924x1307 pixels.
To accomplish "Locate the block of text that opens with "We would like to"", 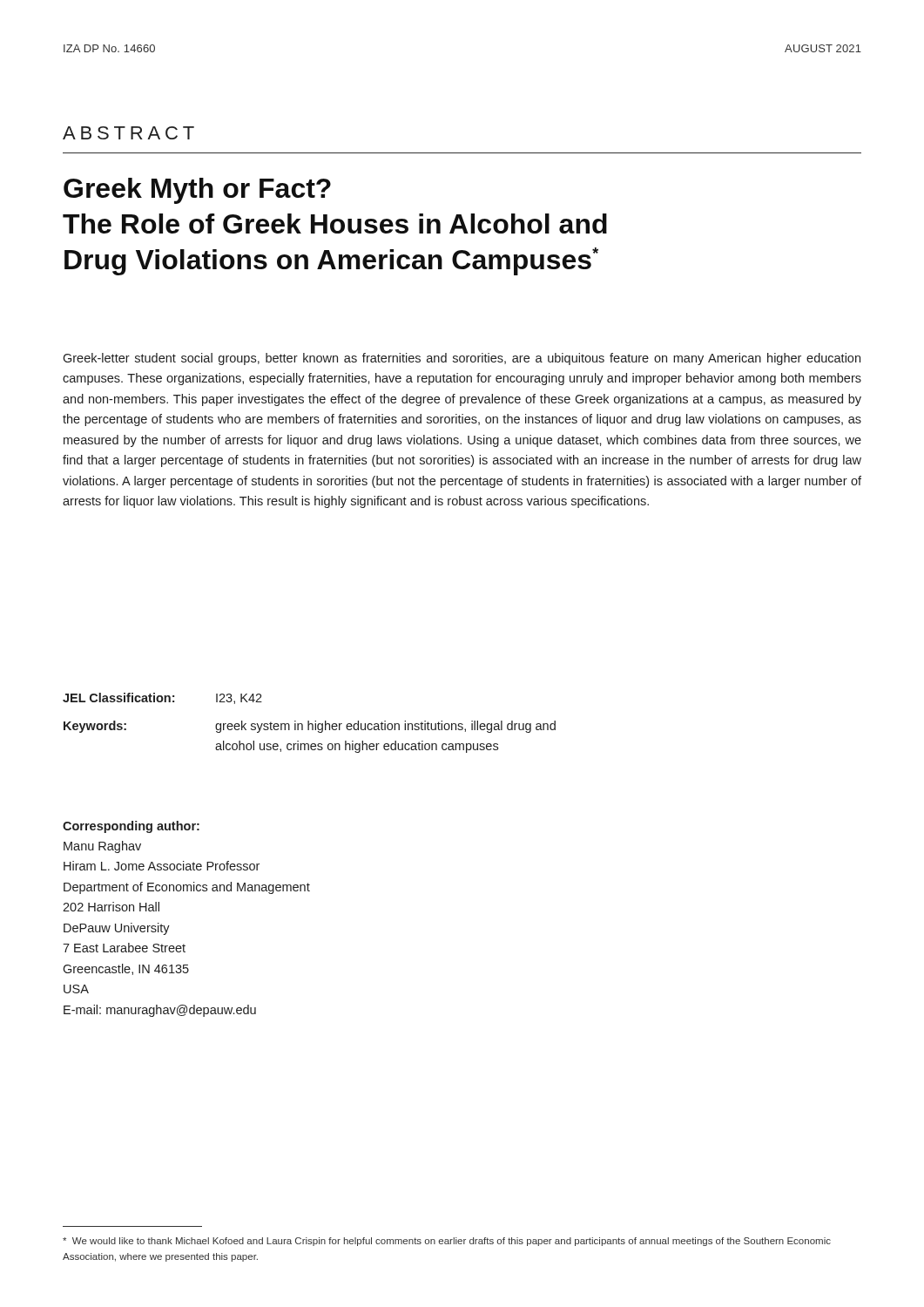I will point(447,1249).
